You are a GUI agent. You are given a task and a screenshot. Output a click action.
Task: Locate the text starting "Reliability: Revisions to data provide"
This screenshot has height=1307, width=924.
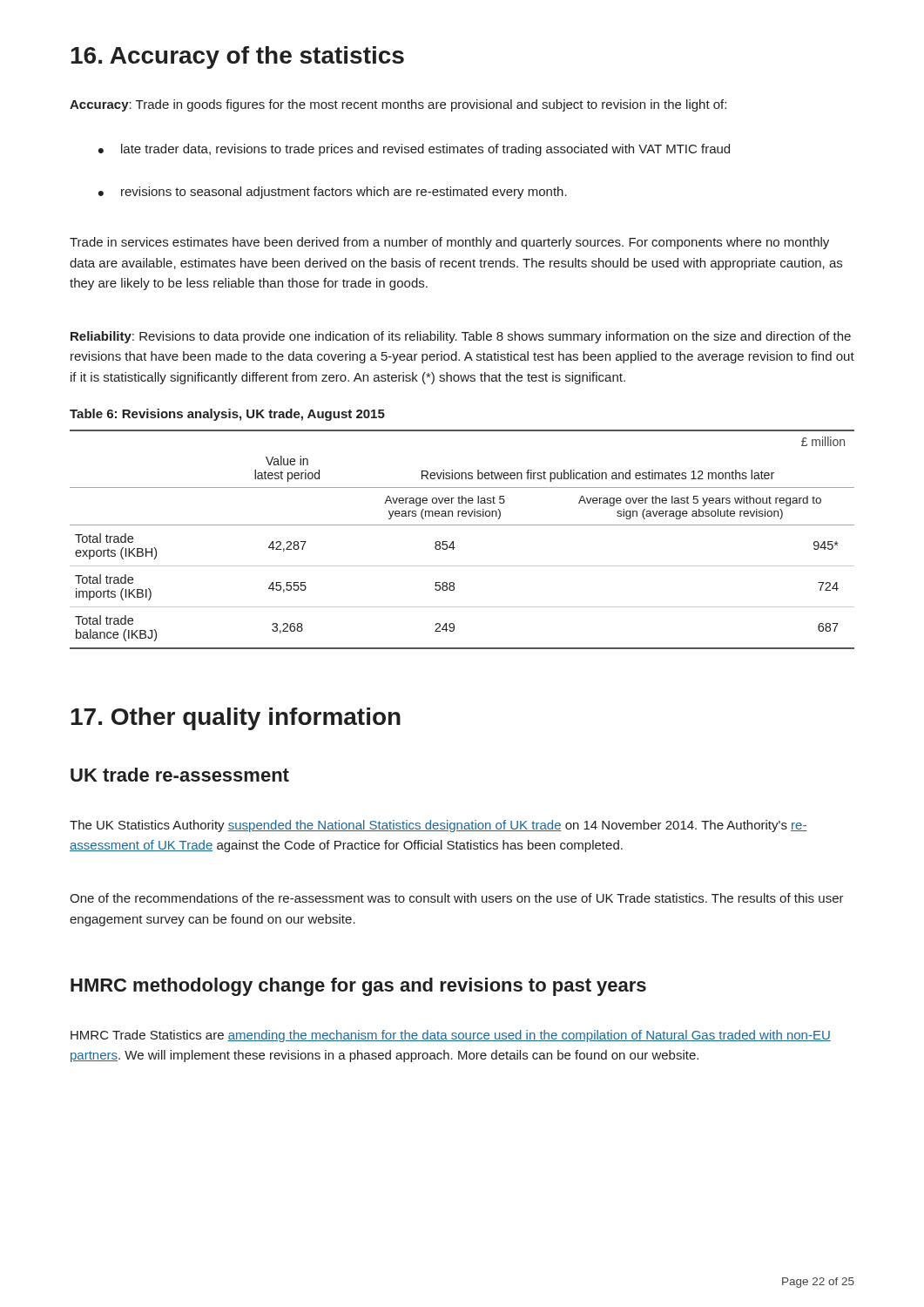462,356
